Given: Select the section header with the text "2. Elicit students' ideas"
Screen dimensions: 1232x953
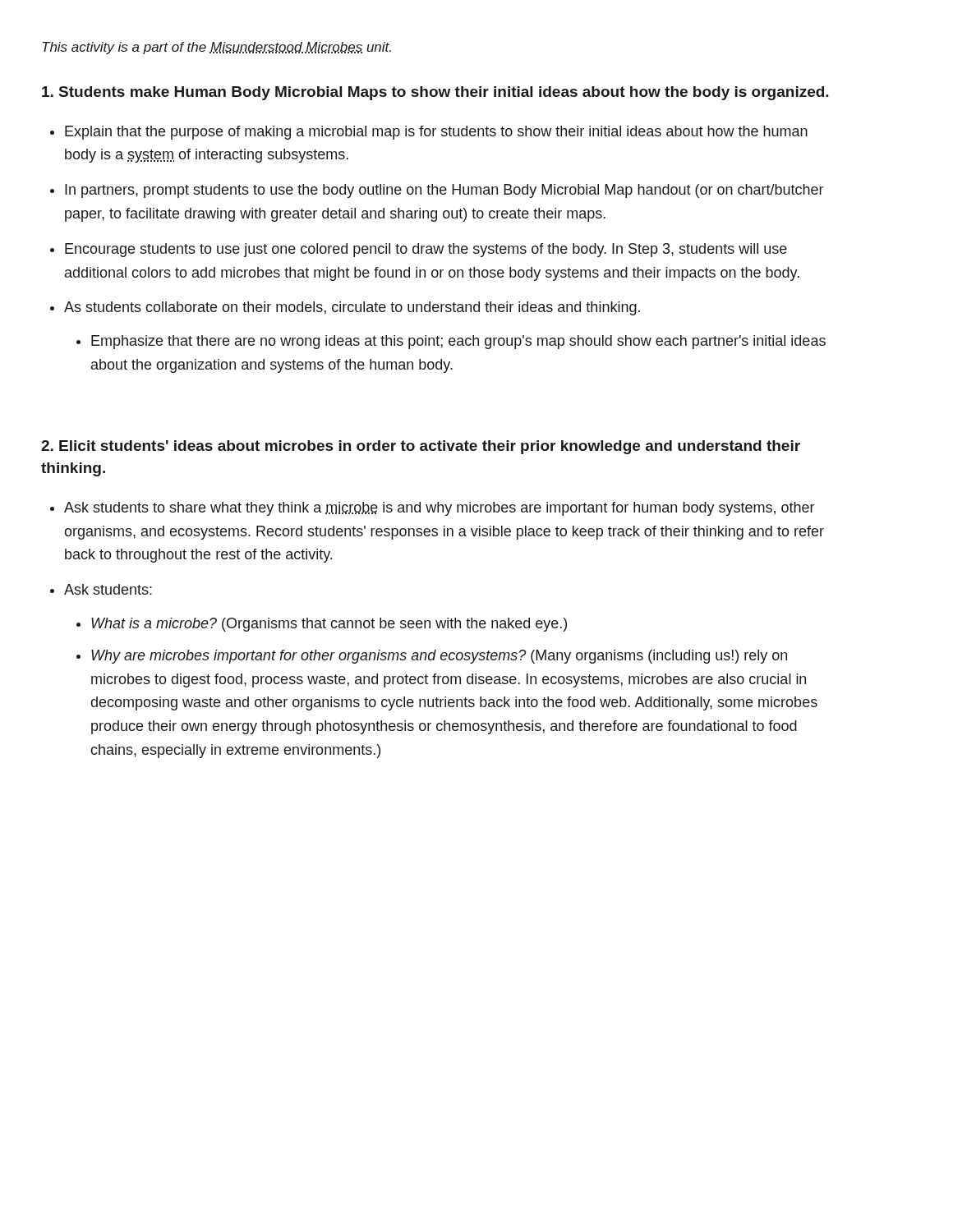Looking at the screenshot, I should tap(421, 457).
